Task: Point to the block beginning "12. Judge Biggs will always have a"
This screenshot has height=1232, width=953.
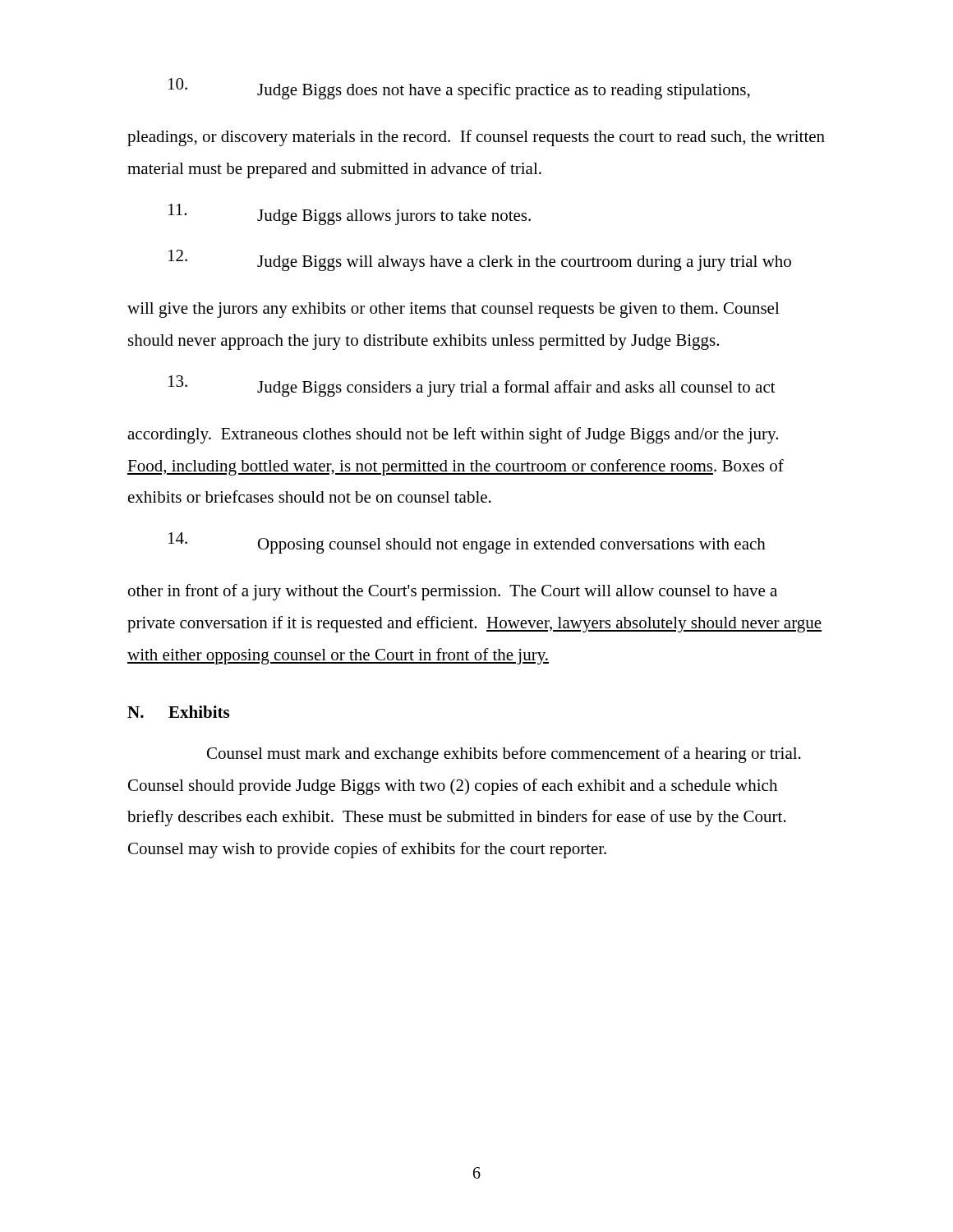Action: 476,301
